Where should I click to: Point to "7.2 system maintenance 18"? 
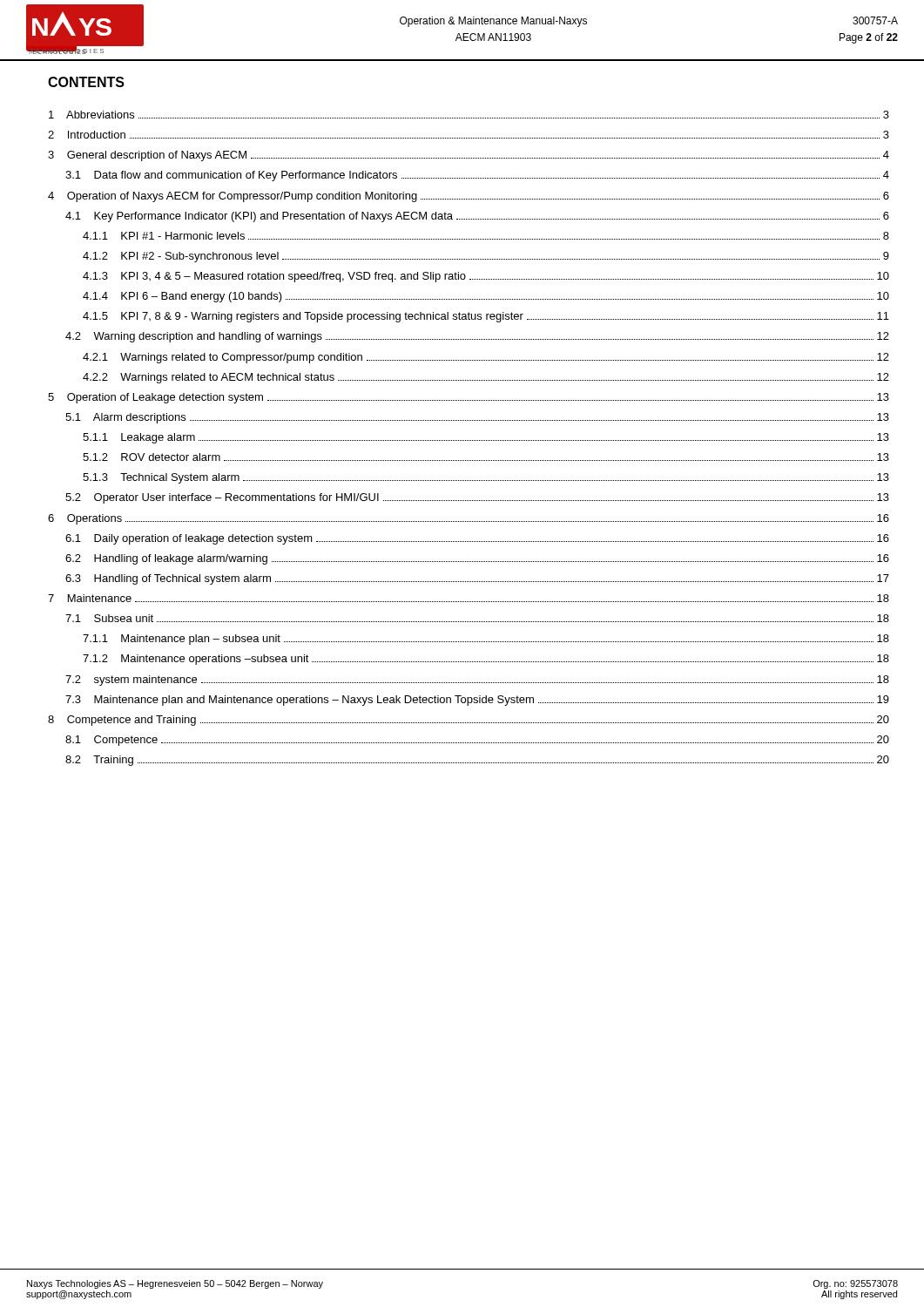(469, 679)
